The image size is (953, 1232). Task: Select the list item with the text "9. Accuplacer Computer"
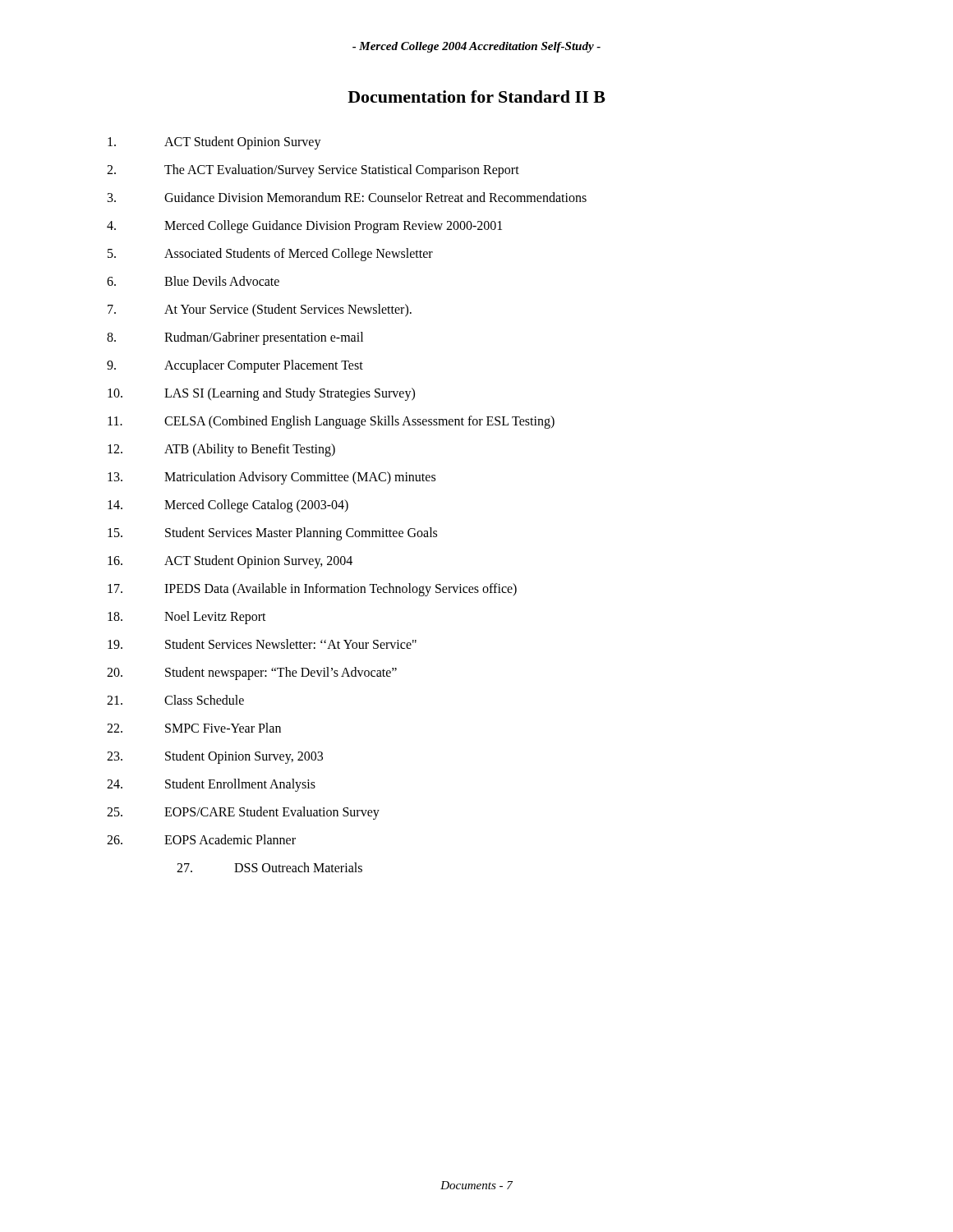235,366
